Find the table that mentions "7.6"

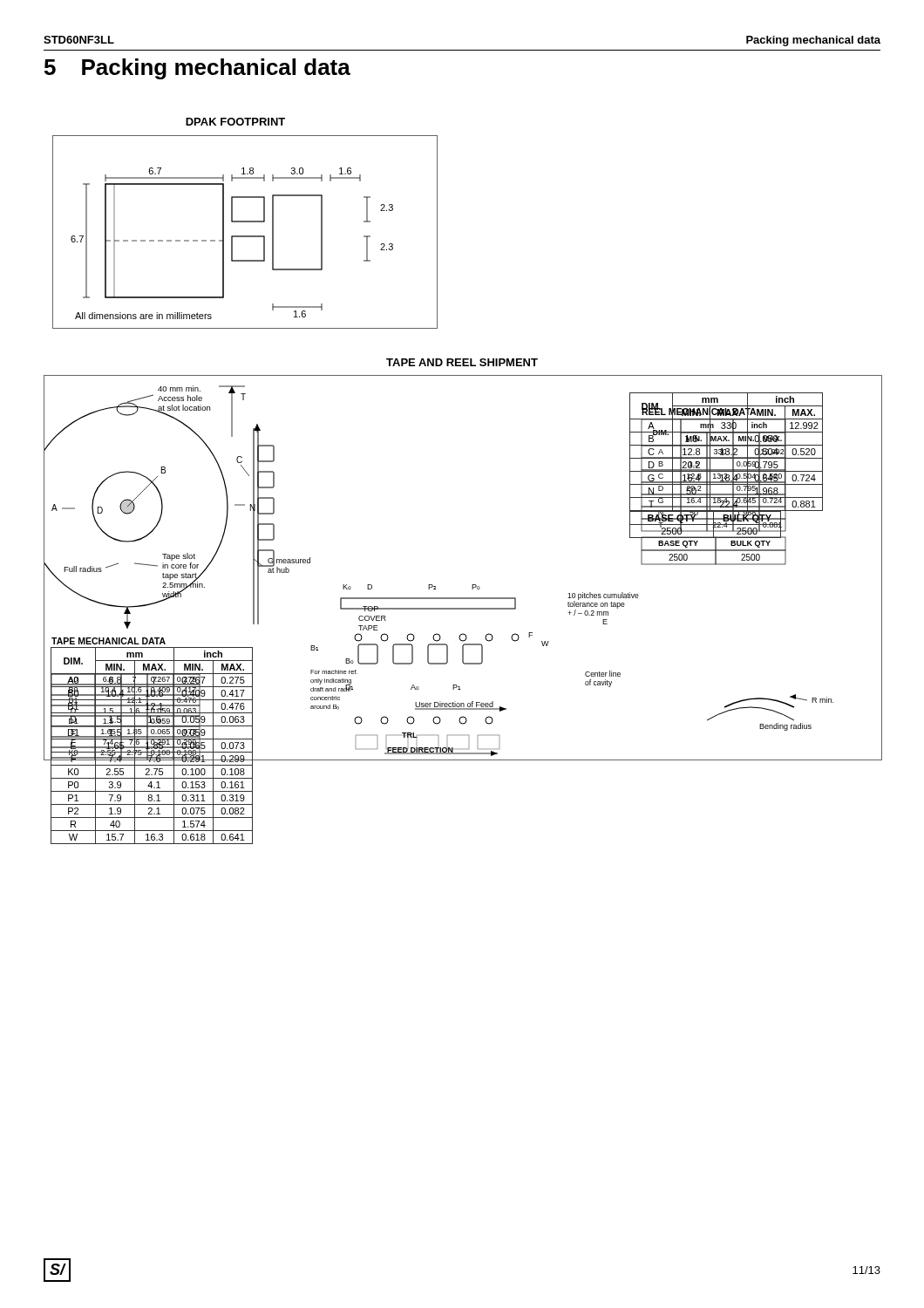[152, 746]
